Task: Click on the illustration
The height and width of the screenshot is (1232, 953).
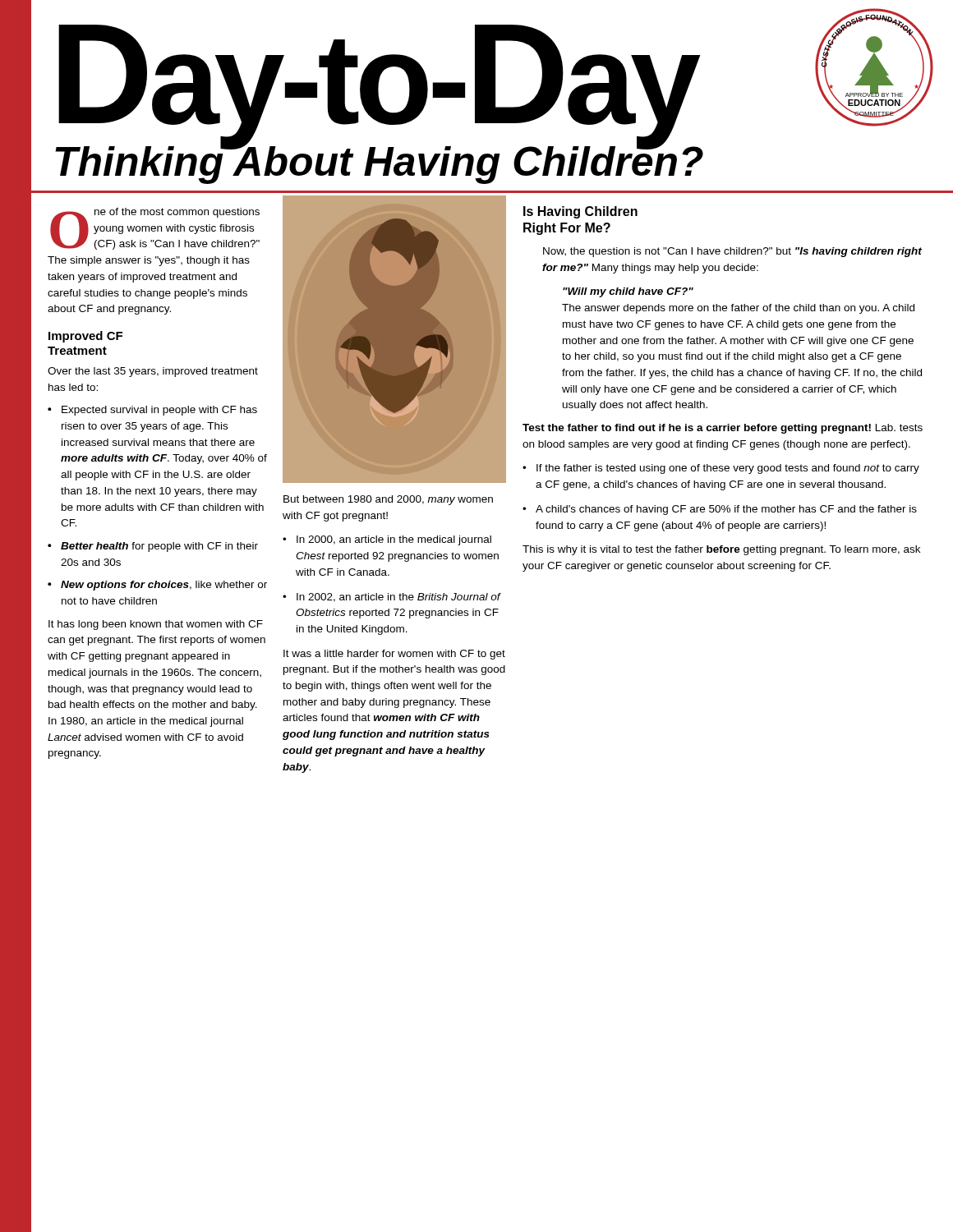Action: [x=394, y=339]
